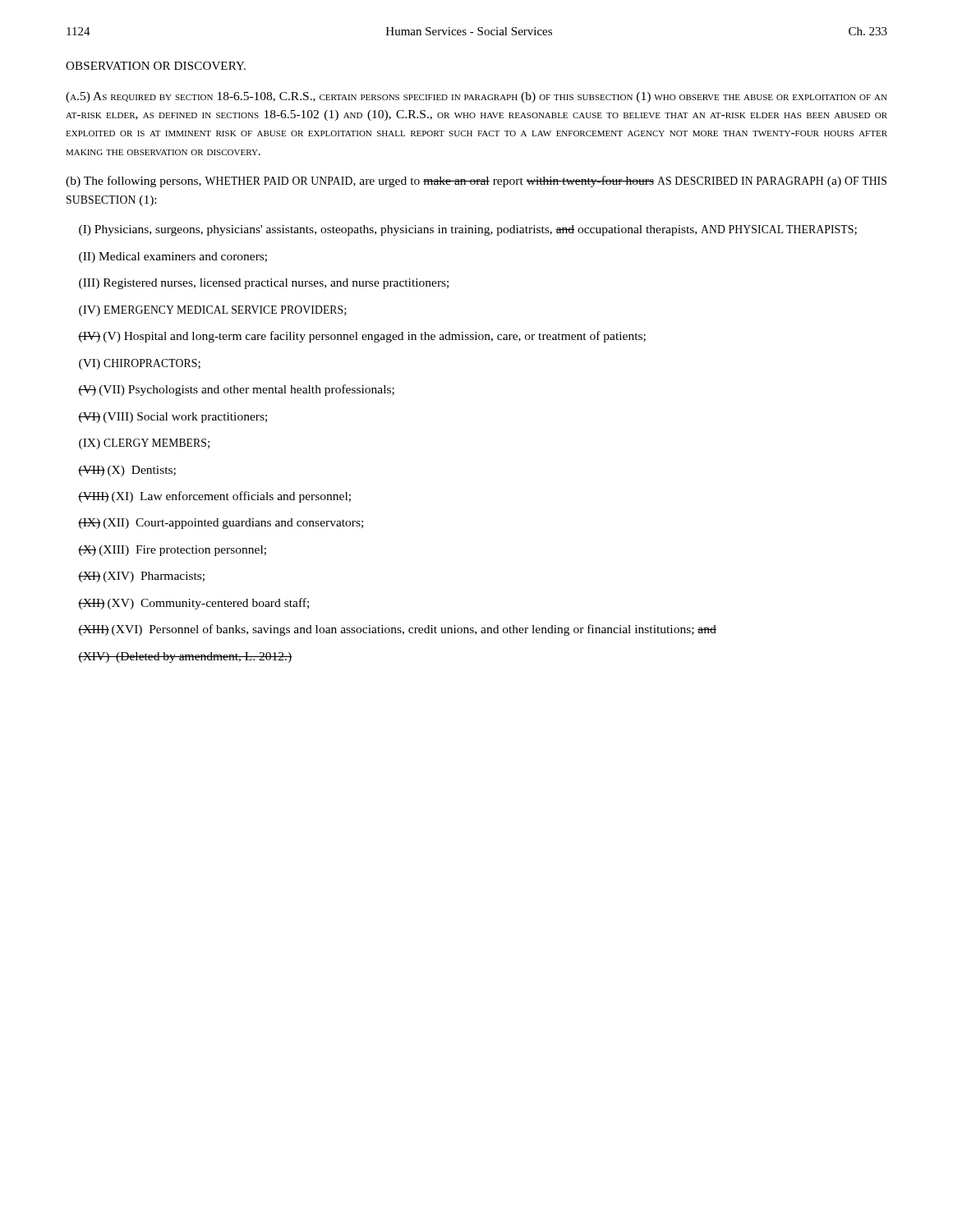This screenshot has width=953, height=1232.
Task: Select the passage starting "(IX) (XII) Court-appointed guardians"
Action: coord(215,522)
